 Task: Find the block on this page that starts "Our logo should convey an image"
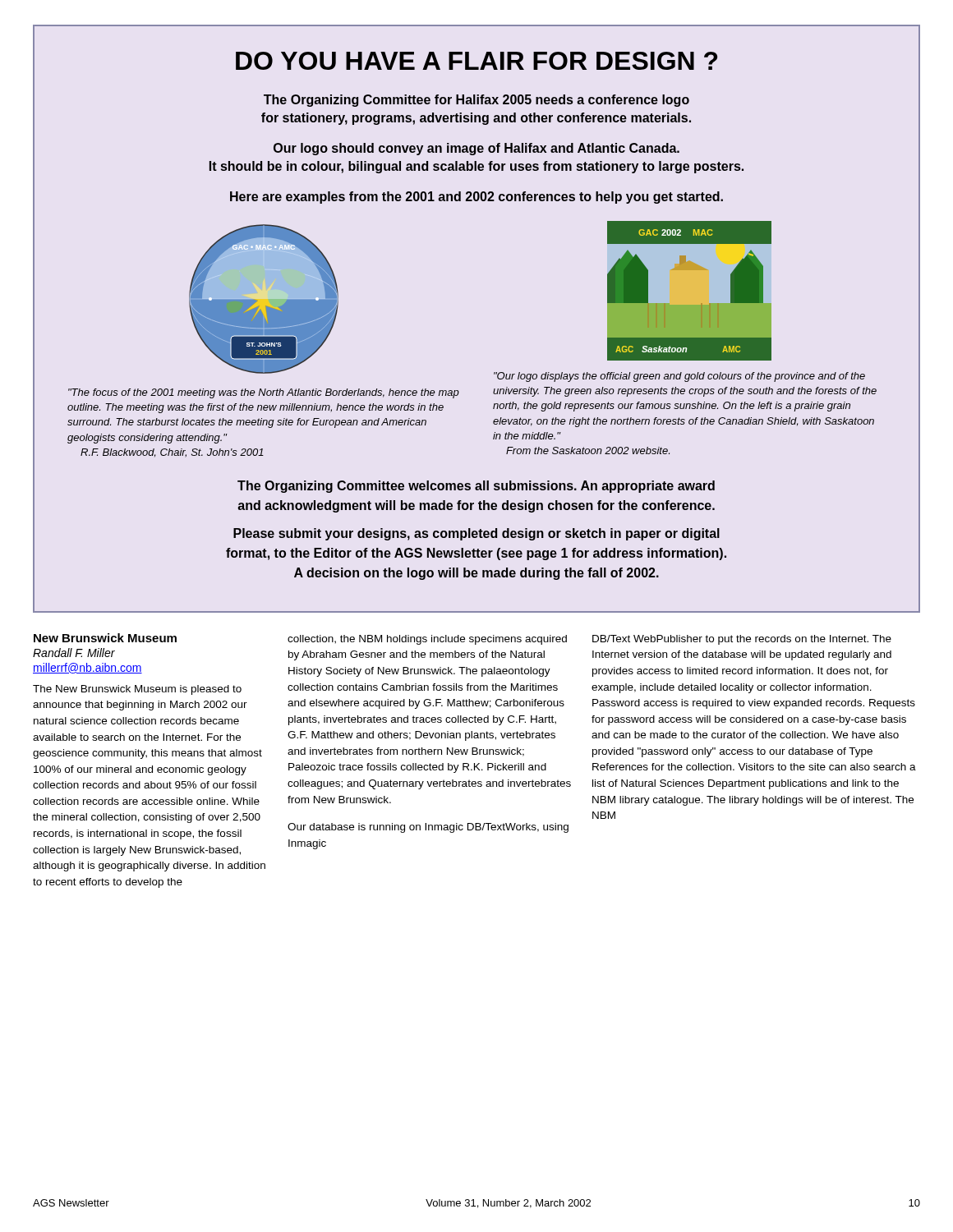tap(476, 157)
